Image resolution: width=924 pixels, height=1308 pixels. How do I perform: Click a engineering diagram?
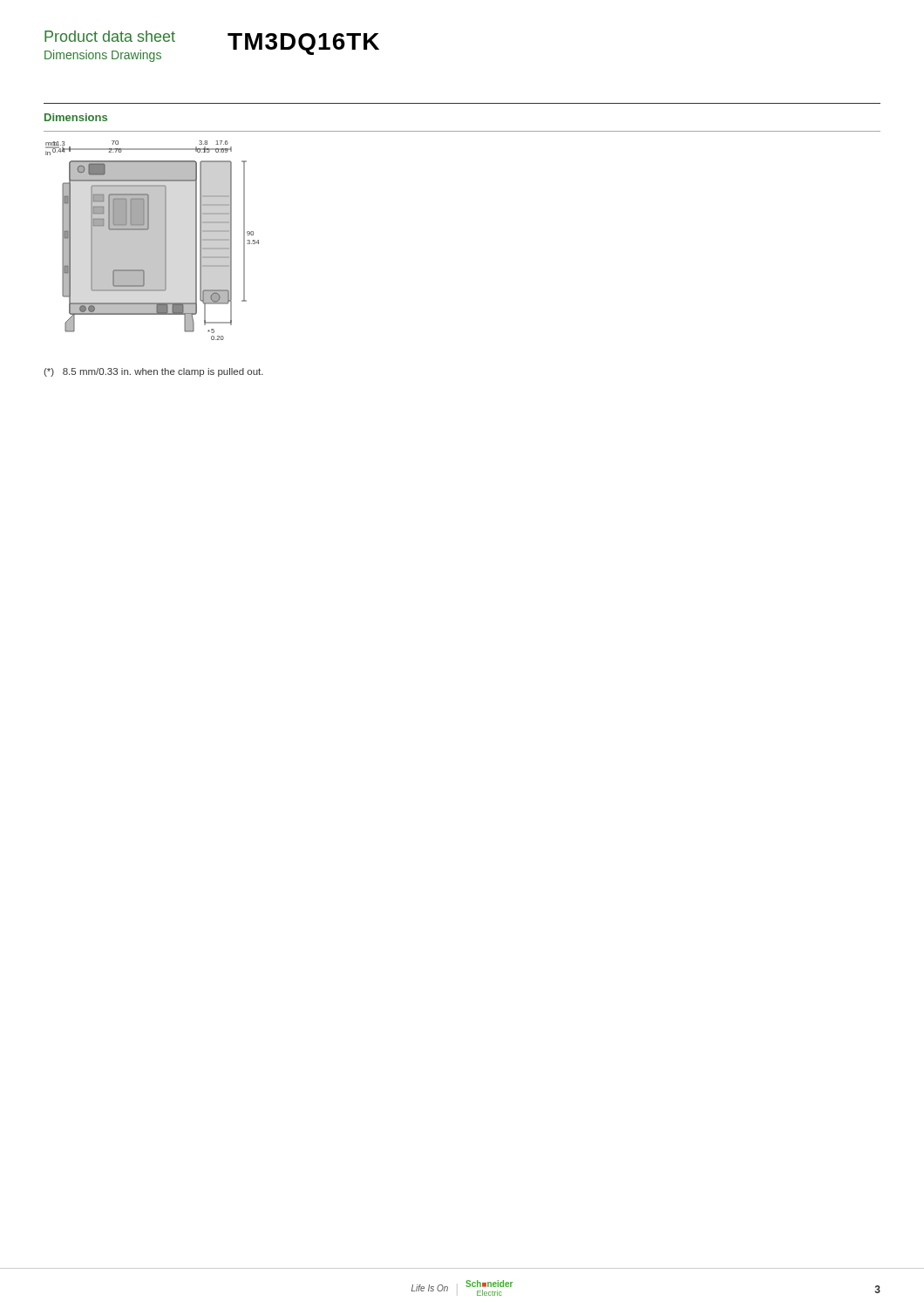(240, 250)
